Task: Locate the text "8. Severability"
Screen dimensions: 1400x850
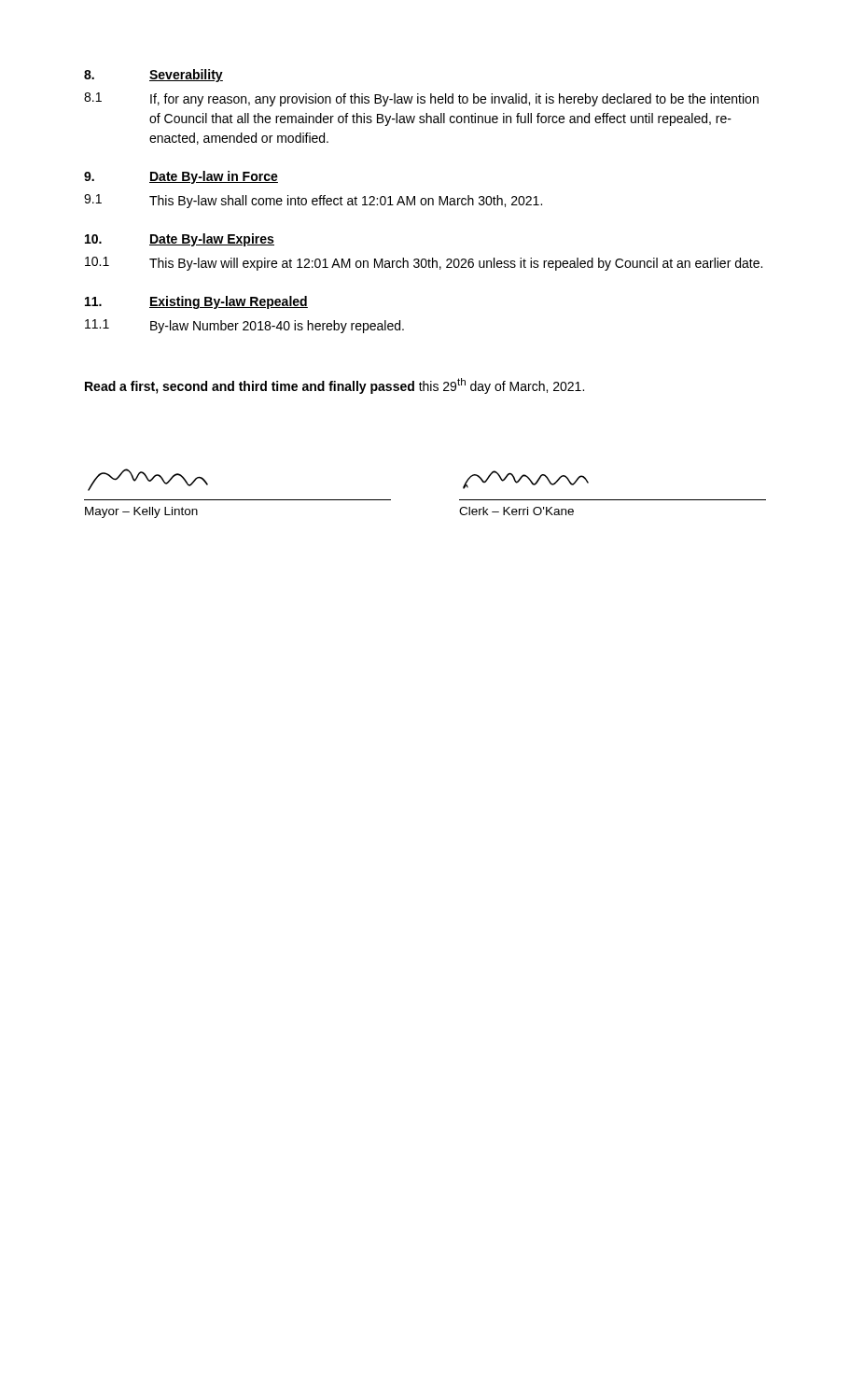Action: 153,75
